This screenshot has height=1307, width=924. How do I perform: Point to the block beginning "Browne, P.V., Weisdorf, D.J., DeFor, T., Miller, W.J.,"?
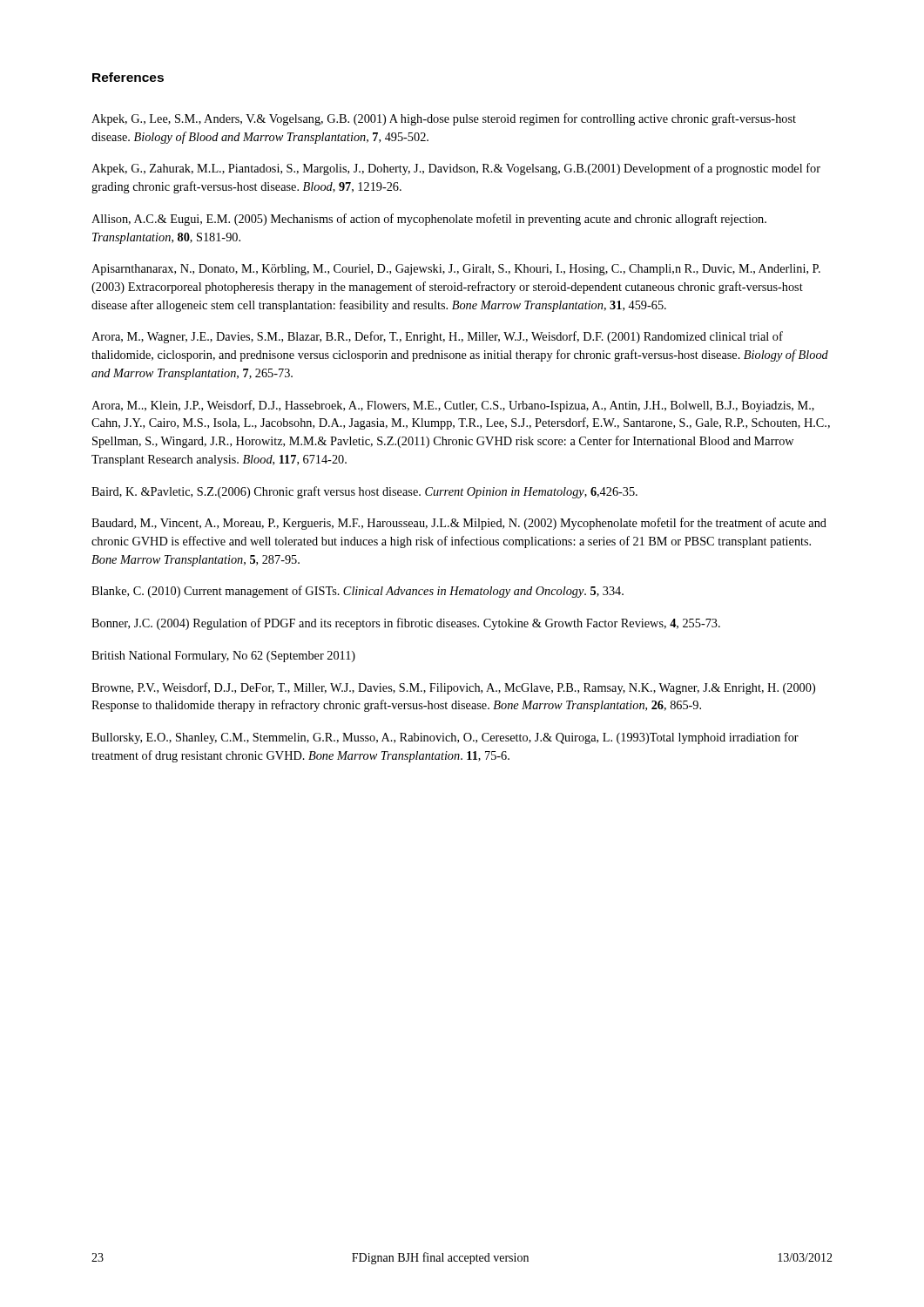click(x=454, y=696)
